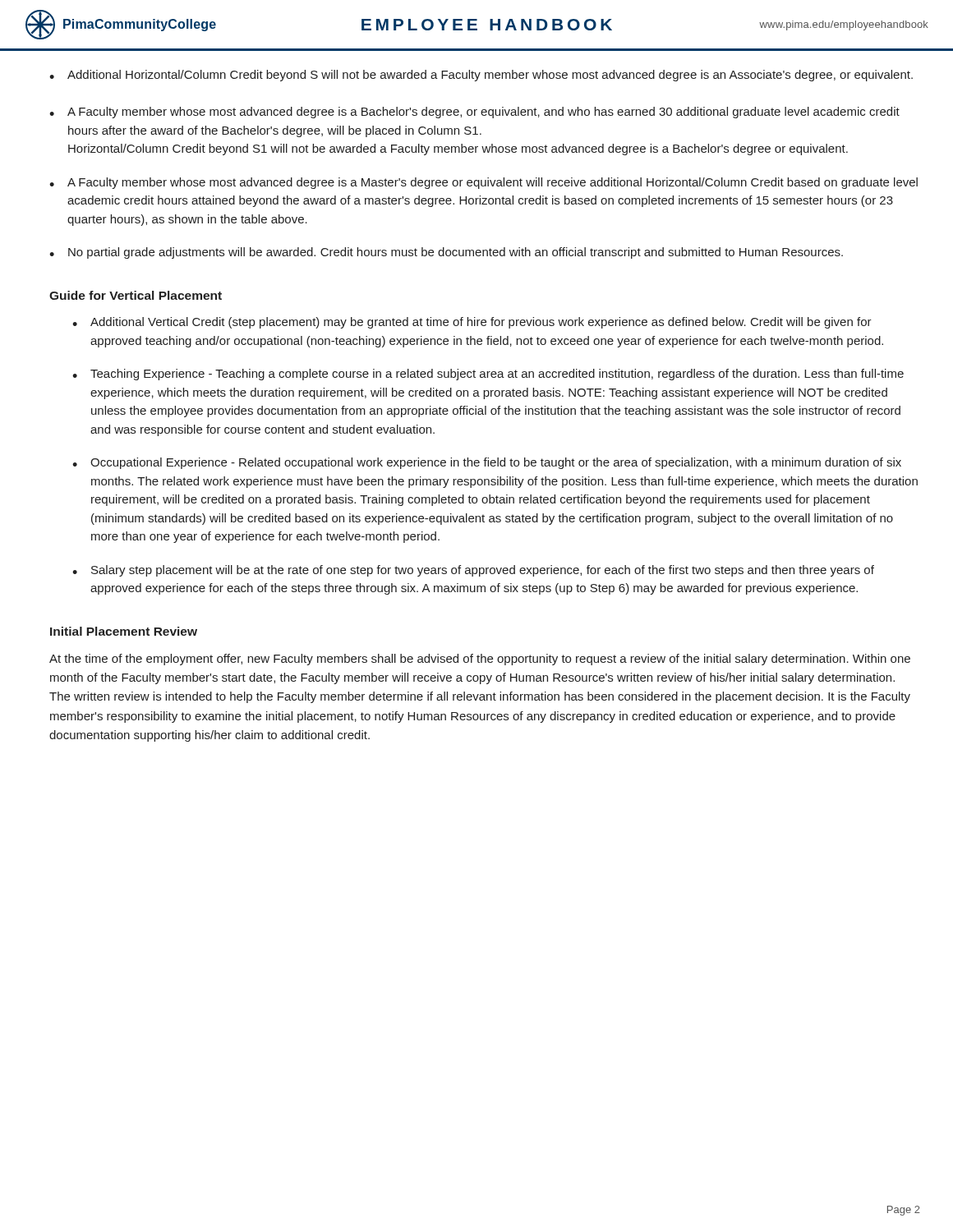Point to the element starting "• Additional Vertical Credit (step placement) may be"
Image resolution: width=953 pixels, height=1232 pixels.
click(x=496, y=332)
